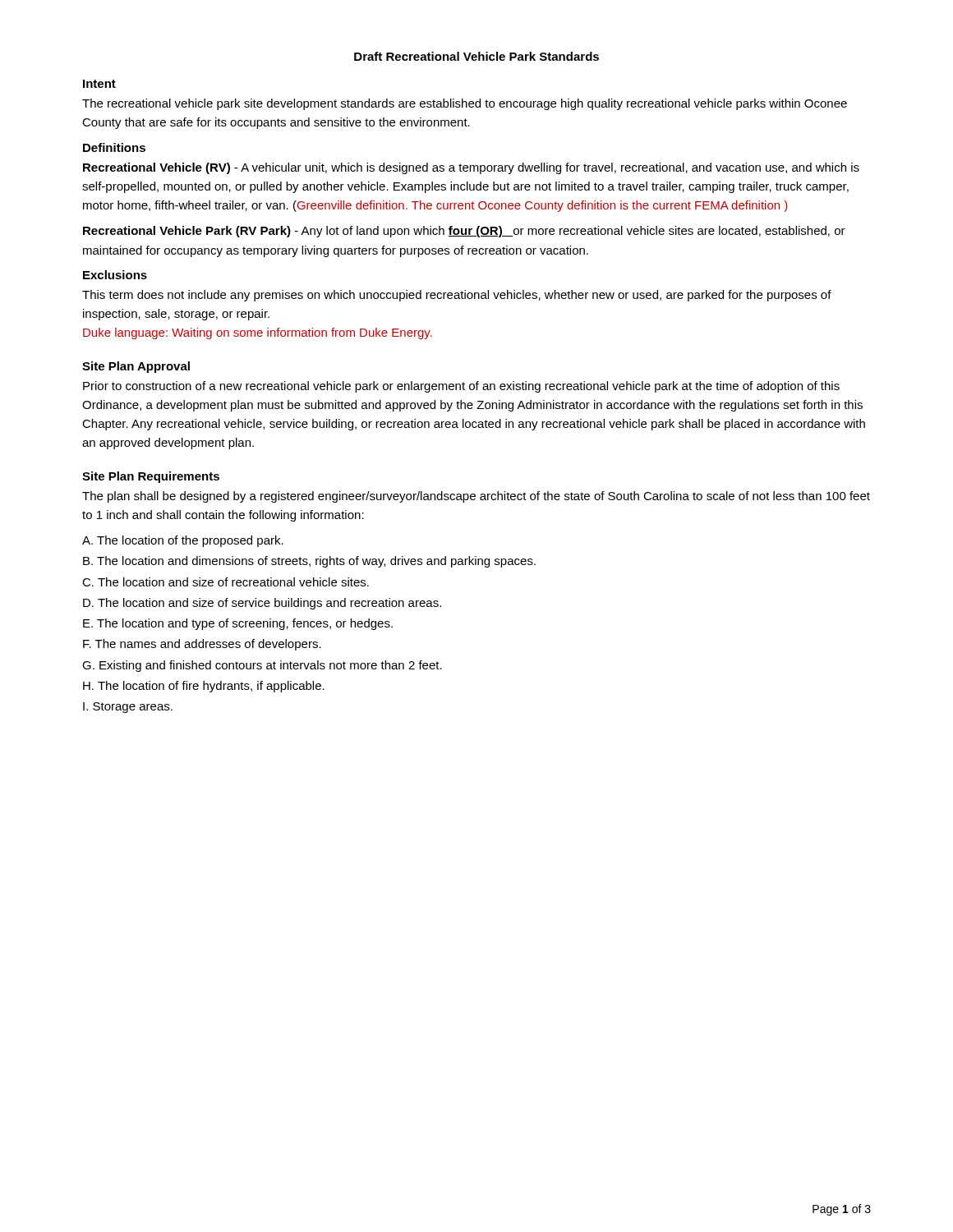Viewport: 953px width, 1232px height.
Task: Point to the element starting "C. The location and size of"
Action: (226, 582)
